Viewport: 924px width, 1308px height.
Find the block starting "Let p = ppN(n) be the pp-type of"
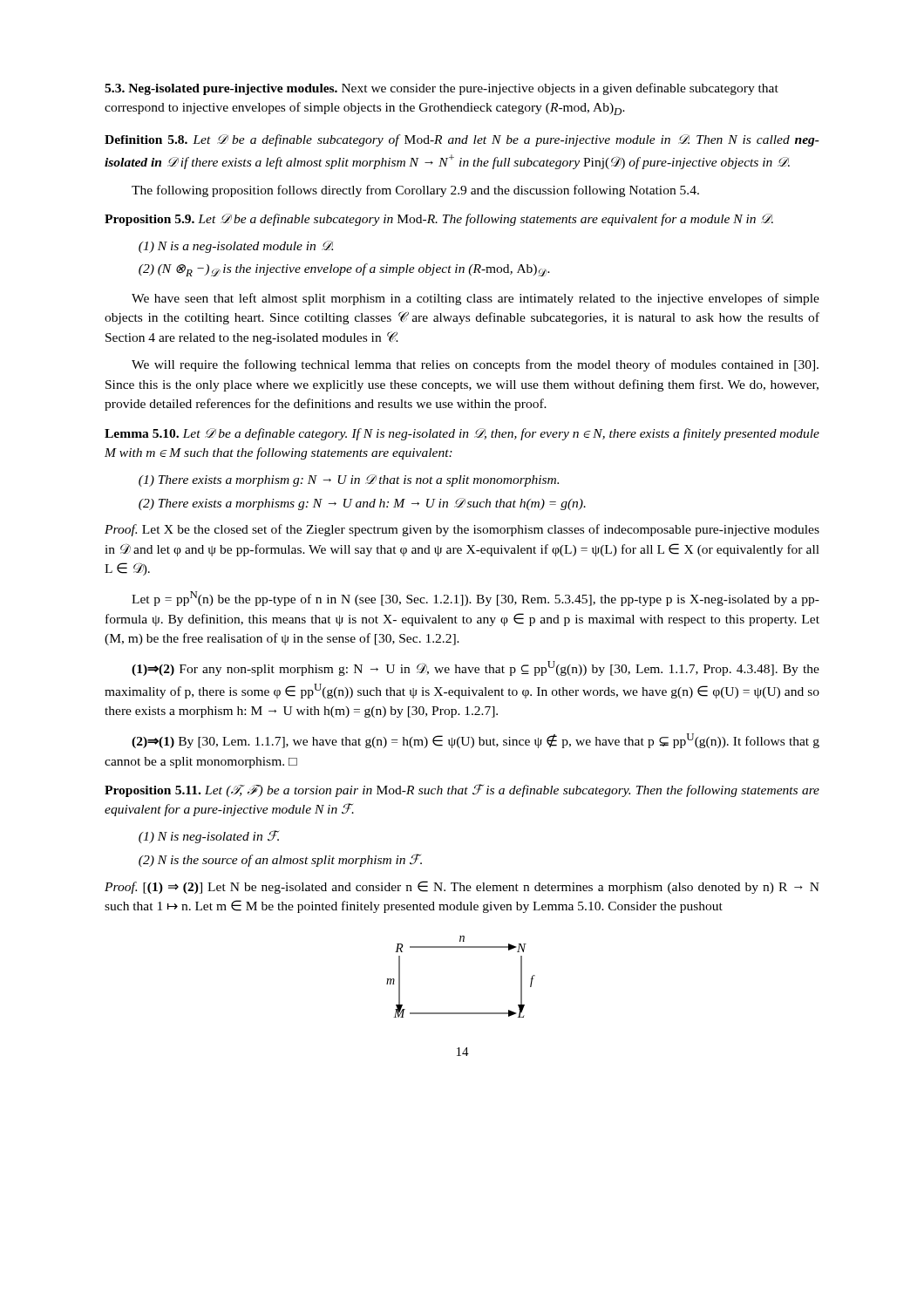pyautogui.click(x=462, y=618)
